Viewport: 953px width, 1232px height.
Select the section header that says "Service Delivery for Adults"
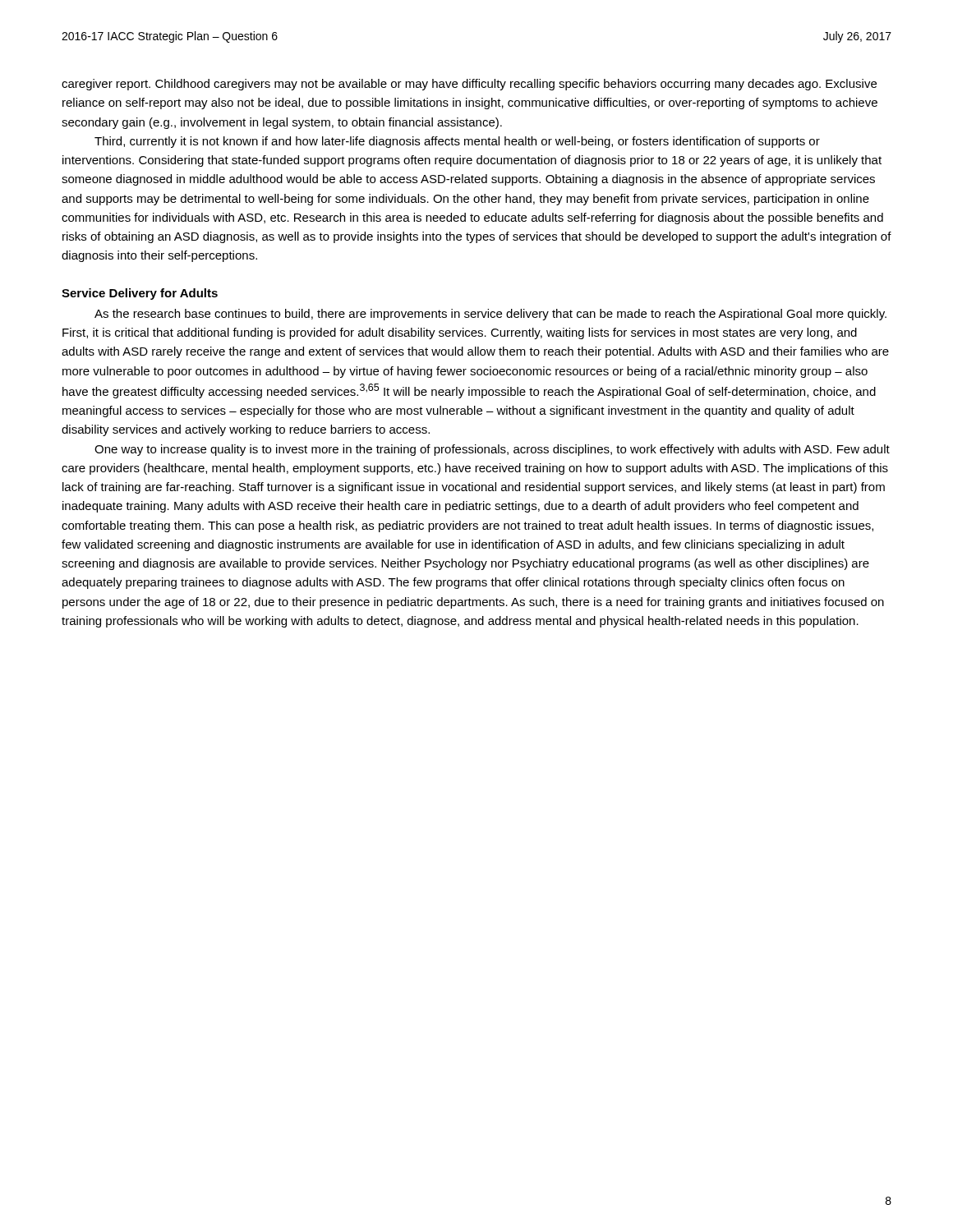click(140, 292)
